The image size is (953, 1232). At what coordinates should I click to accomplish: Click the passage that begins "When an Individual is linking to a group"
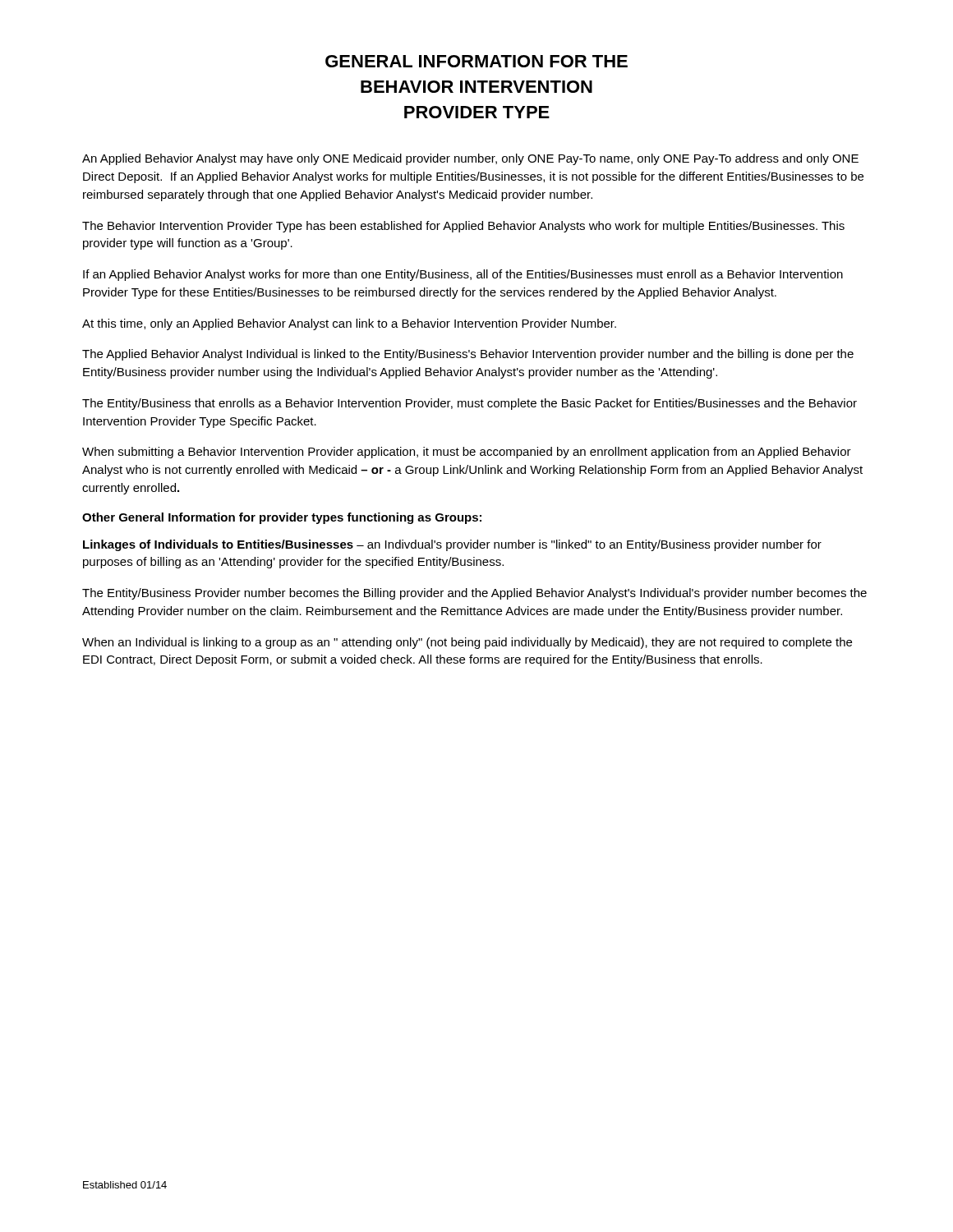click(x=467, y=650)
